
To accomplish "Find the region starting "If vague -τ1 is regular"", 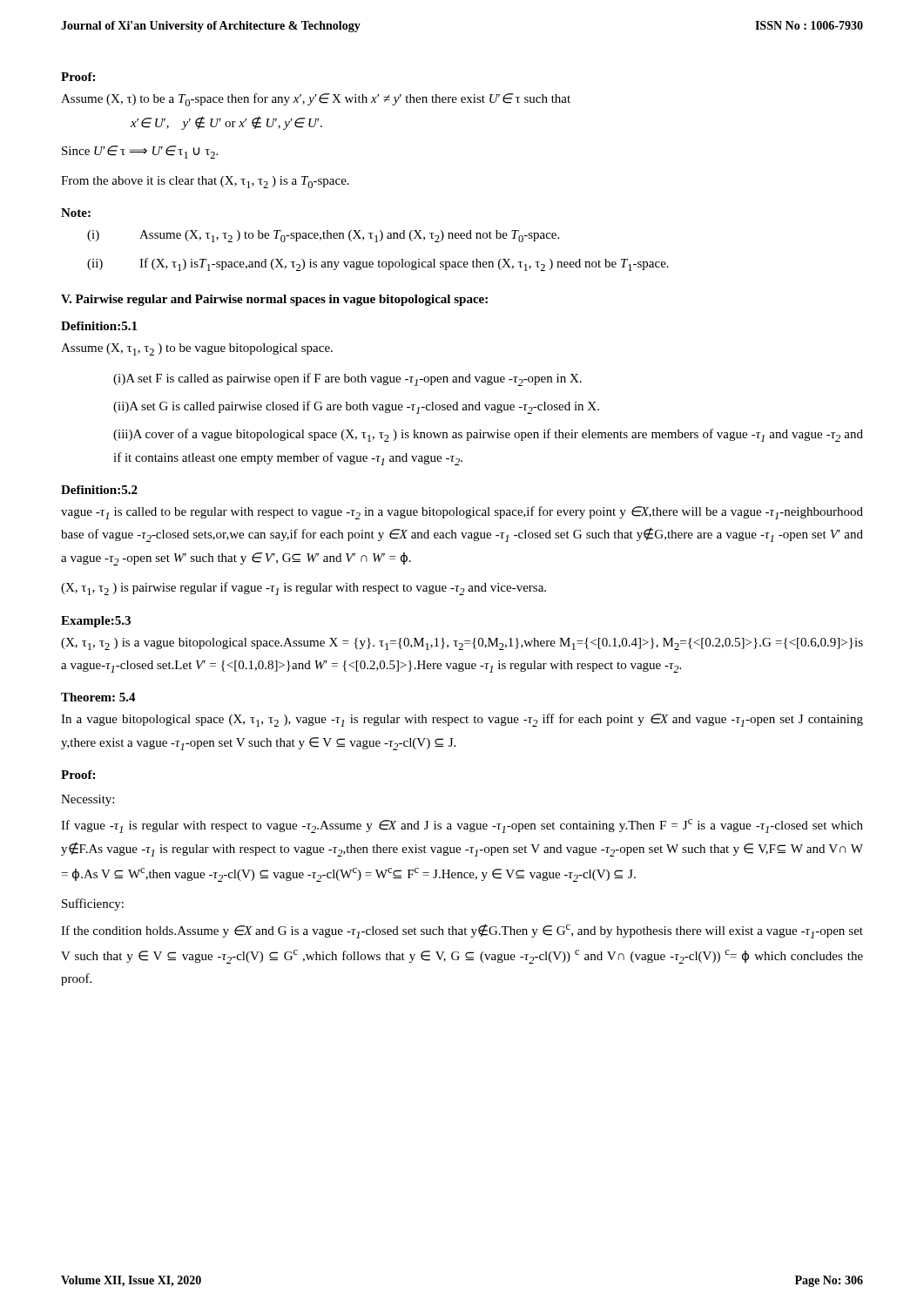I will [462, 850].
